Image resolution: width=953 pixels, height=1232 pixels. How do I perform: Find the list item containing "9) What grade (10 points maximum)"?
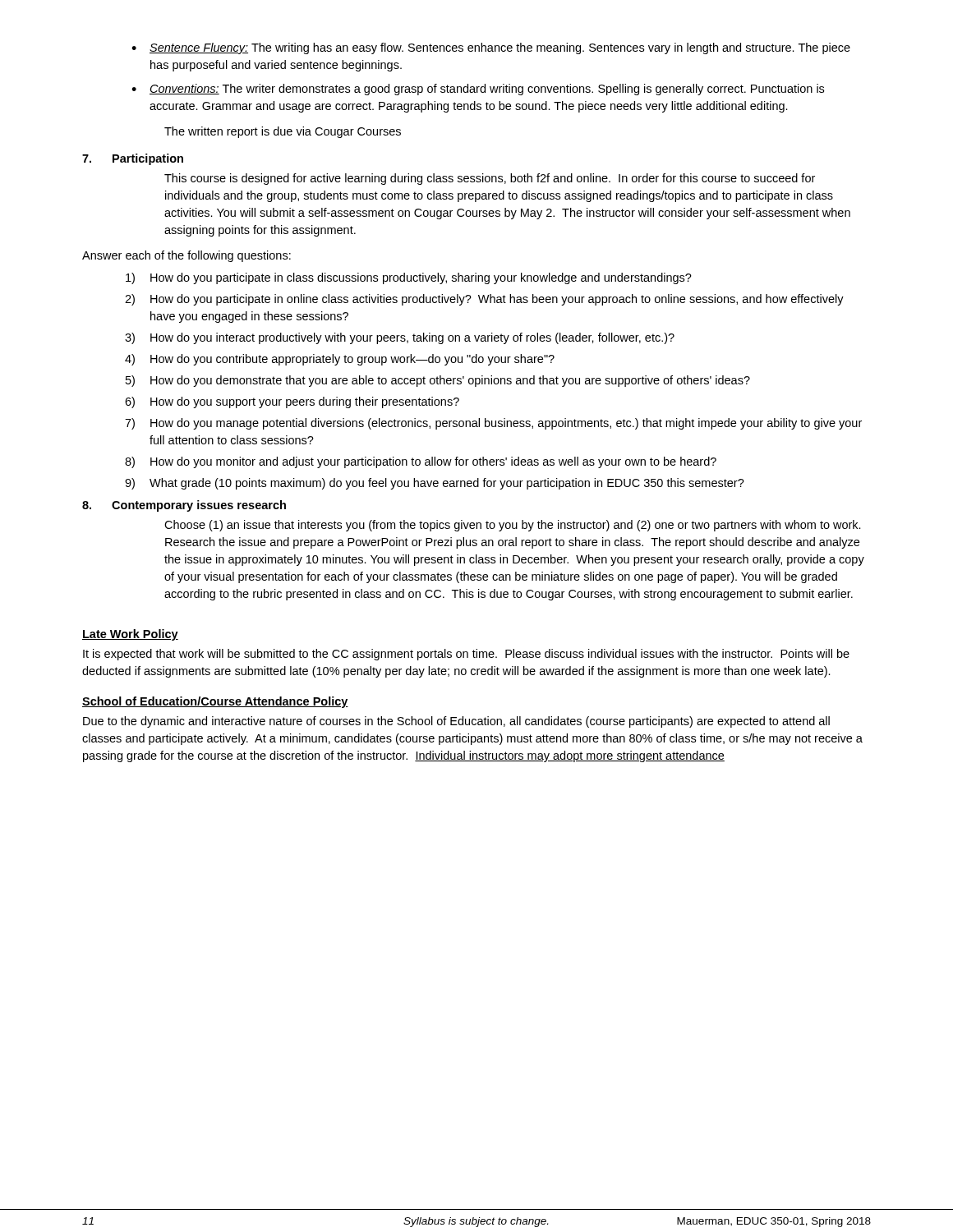(x=498, y=484)
